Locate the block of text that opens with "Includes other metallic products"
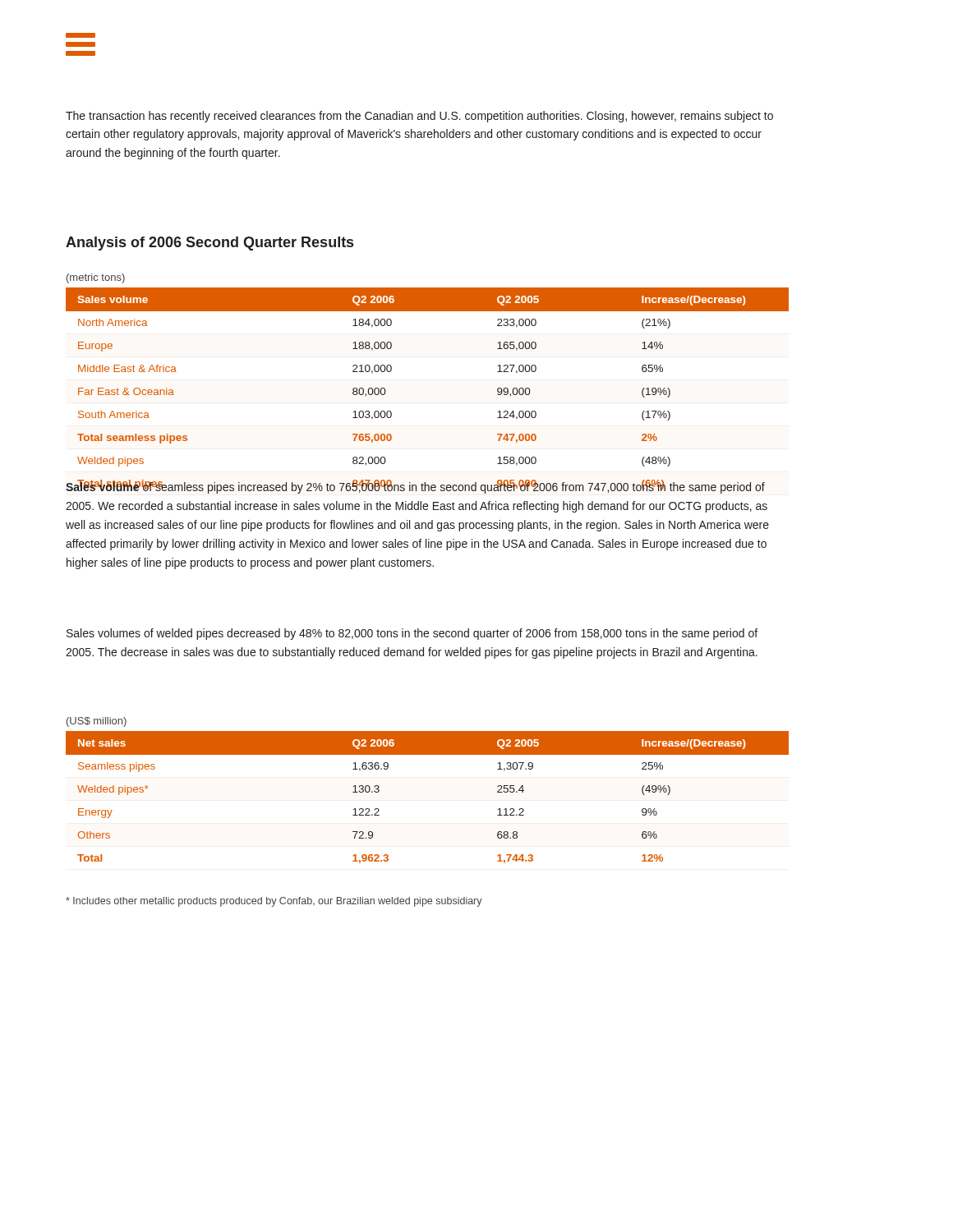Screen dimensions: 1232x953 (274, 901)
